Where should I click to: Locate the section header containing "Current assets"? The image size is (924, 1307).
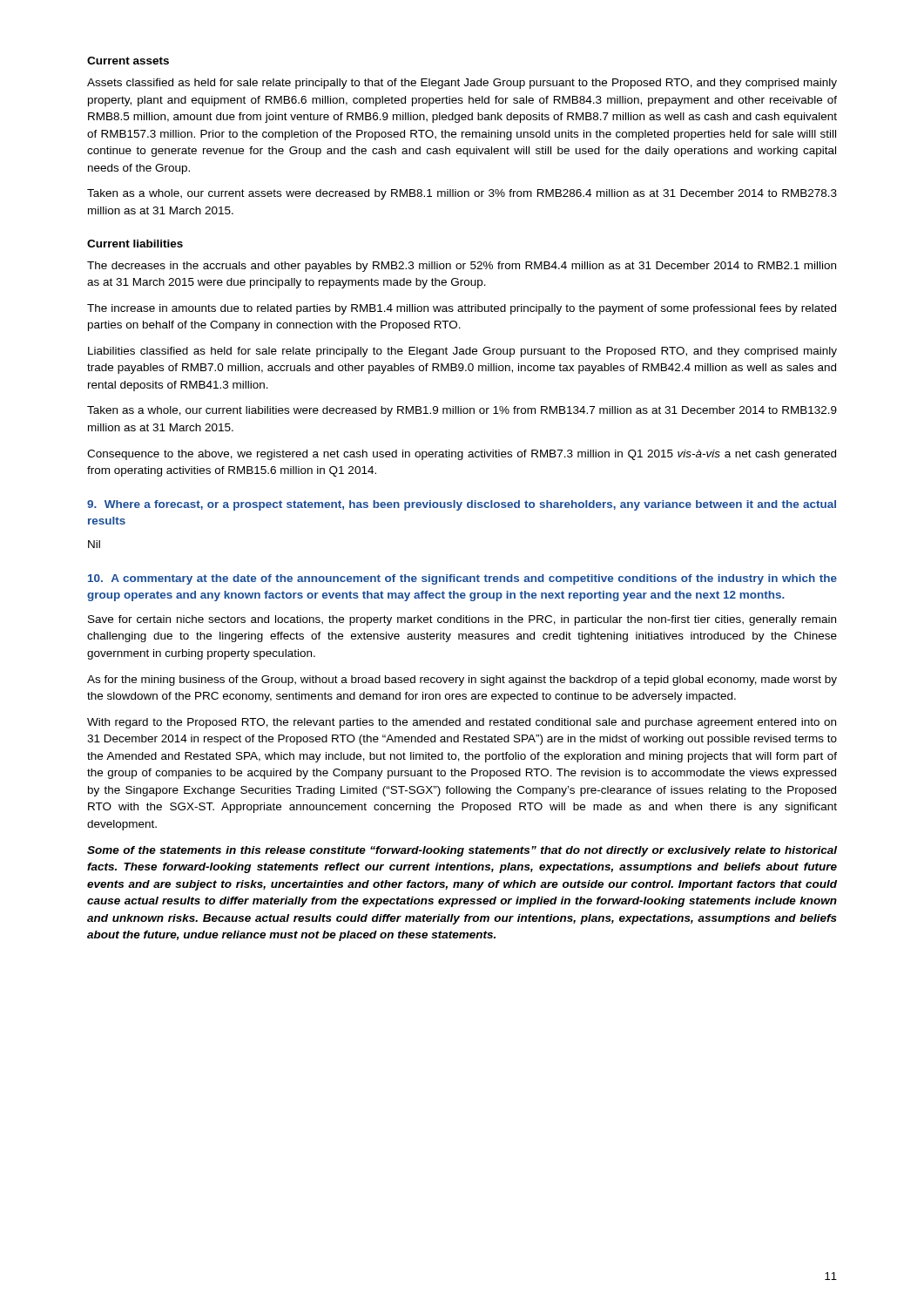[128, 61]
